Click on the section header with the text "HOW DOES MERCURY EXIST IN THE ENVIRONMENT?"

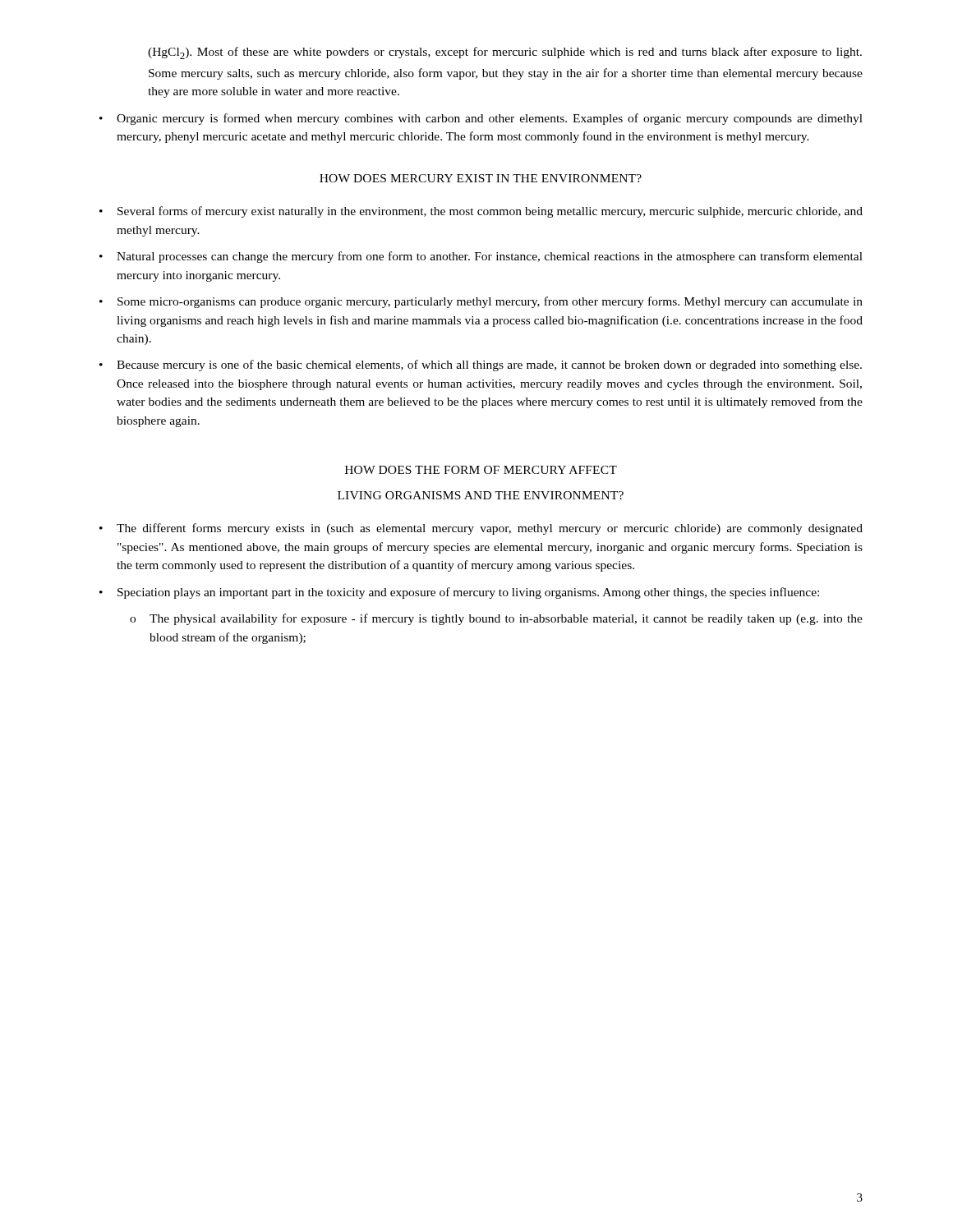pyautogui.click(x=481, y=178)
